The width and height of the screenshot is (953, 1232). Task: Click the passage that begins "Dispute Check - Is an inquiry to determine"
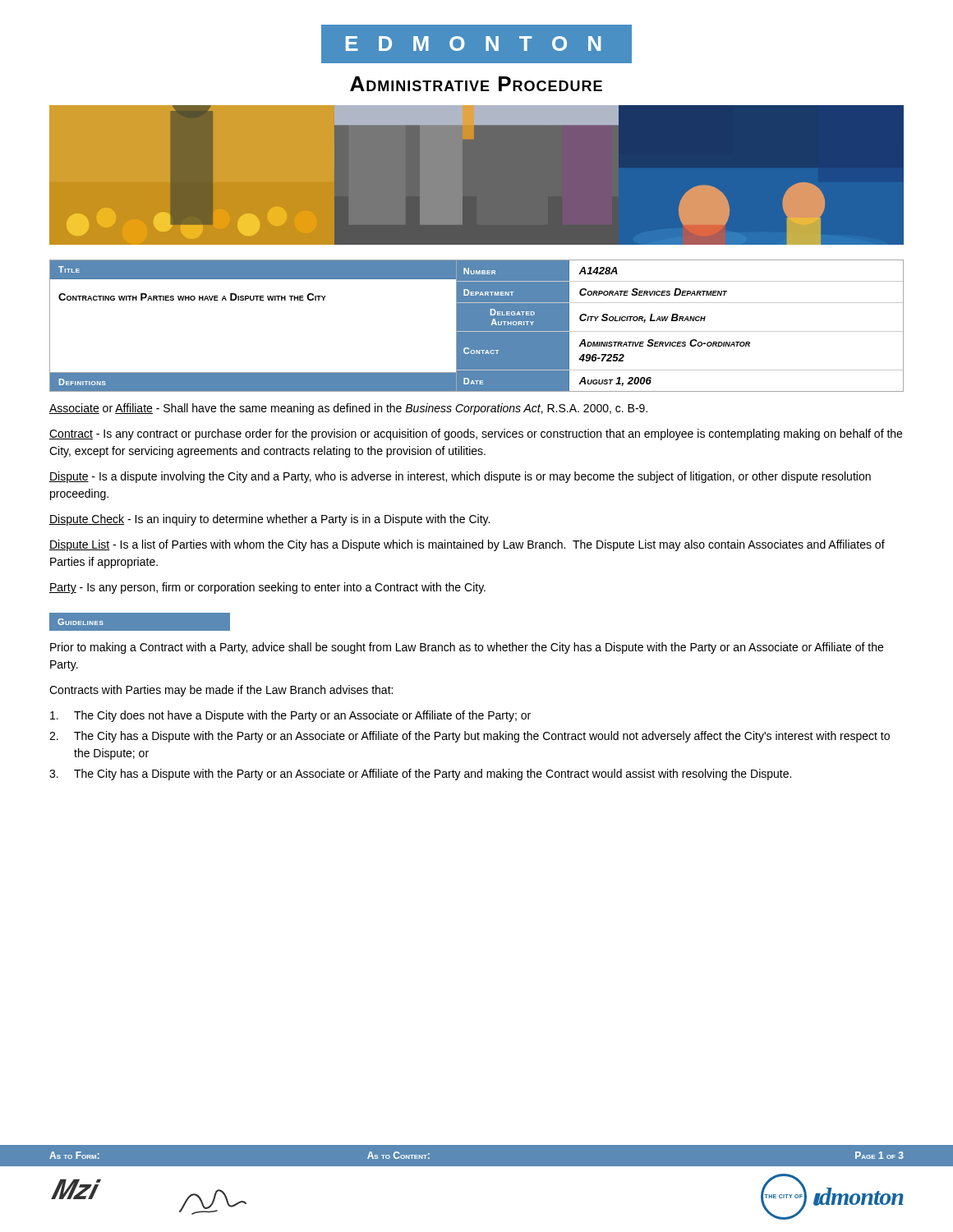[x=270, y=519]
